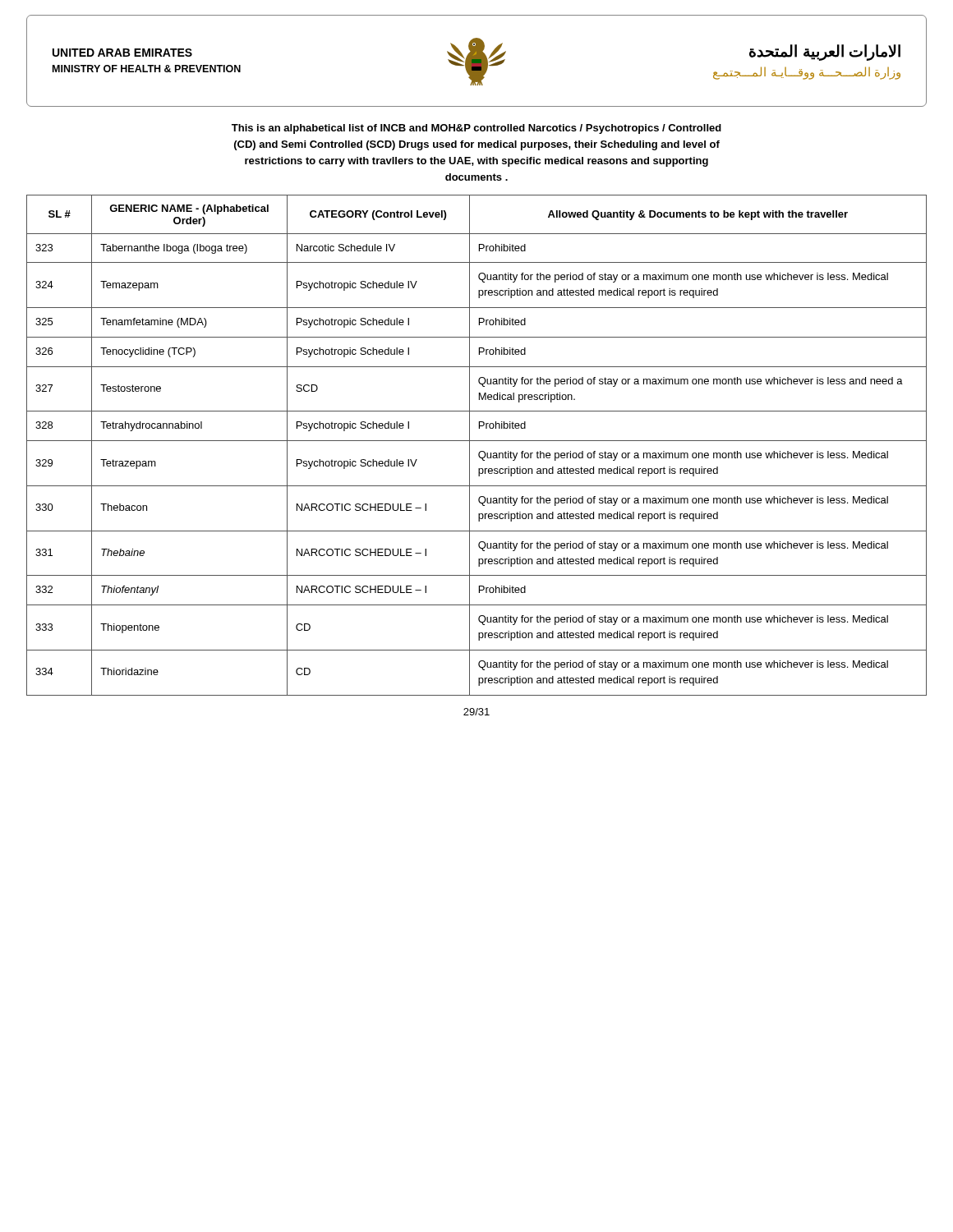953x1232 pixels.
Task: Select the table that reads "Psychotropic Schedule I"
Action: click(x=476, y=445)
